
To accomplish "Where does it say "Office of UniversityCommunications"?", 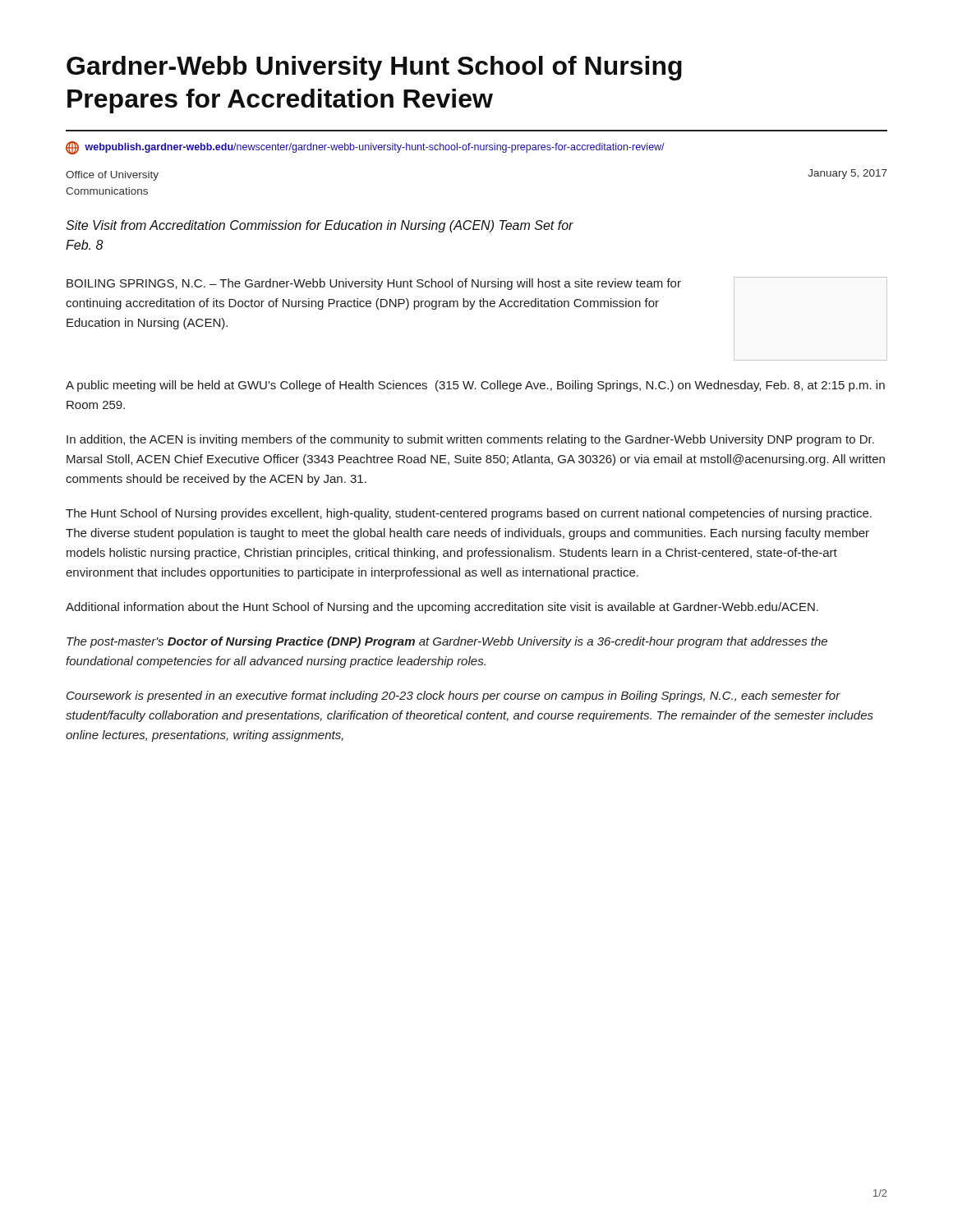I will tap(112, 183).
